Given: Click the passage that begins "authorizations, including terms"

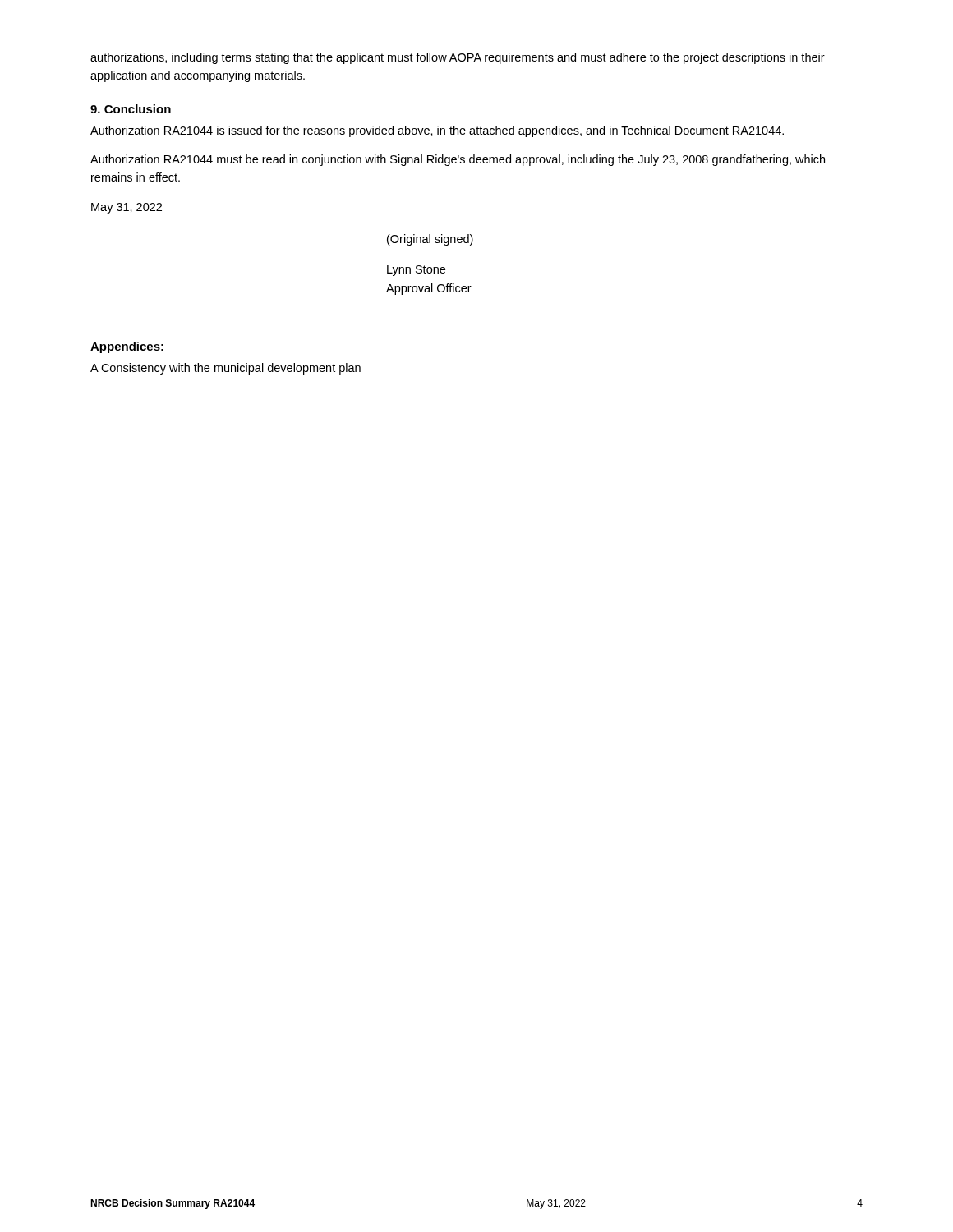Looking at the screenshot, I should (x=457, y=66).
